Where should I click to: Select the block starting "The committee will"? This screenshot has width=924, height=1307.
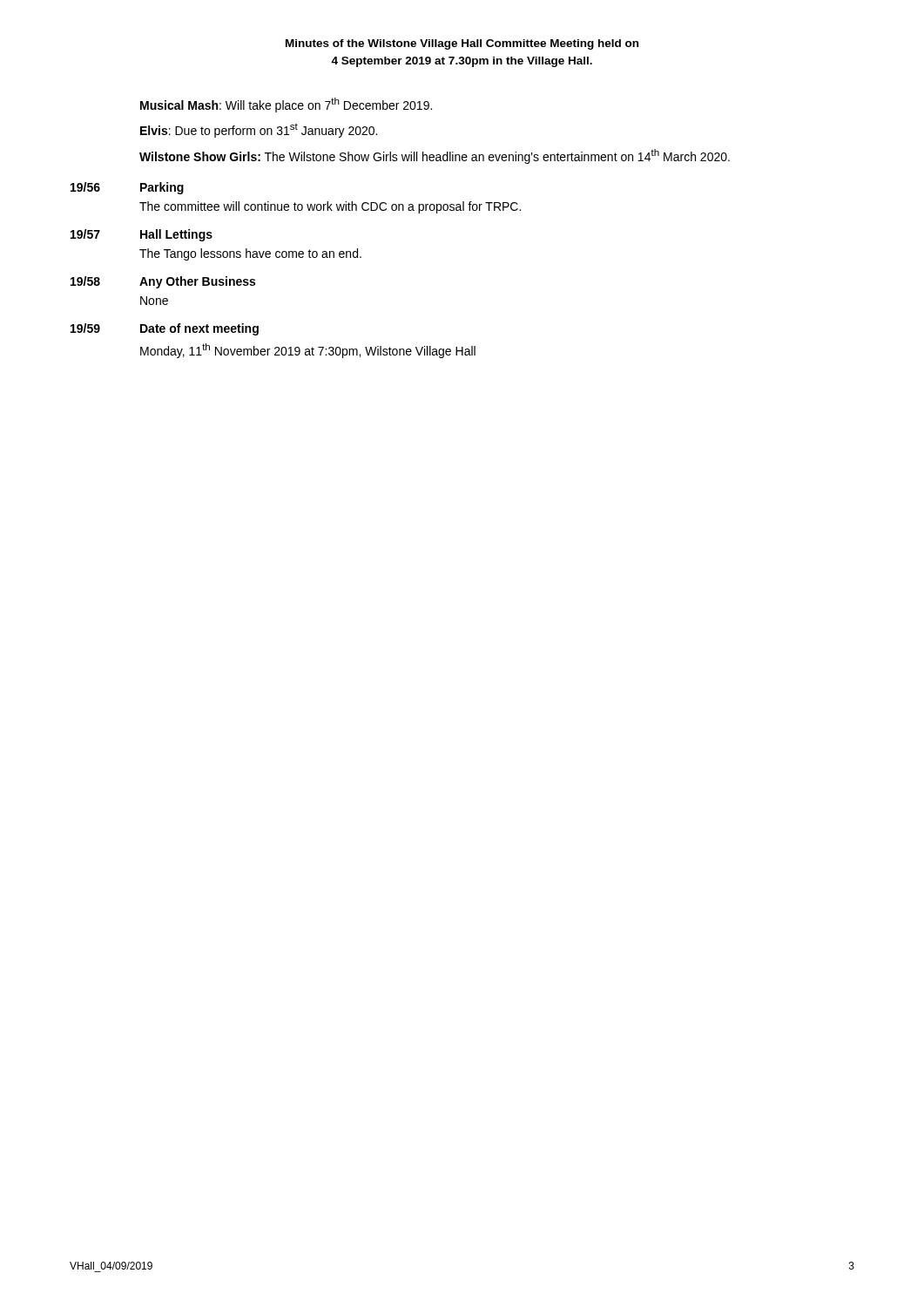click(331, 207)
